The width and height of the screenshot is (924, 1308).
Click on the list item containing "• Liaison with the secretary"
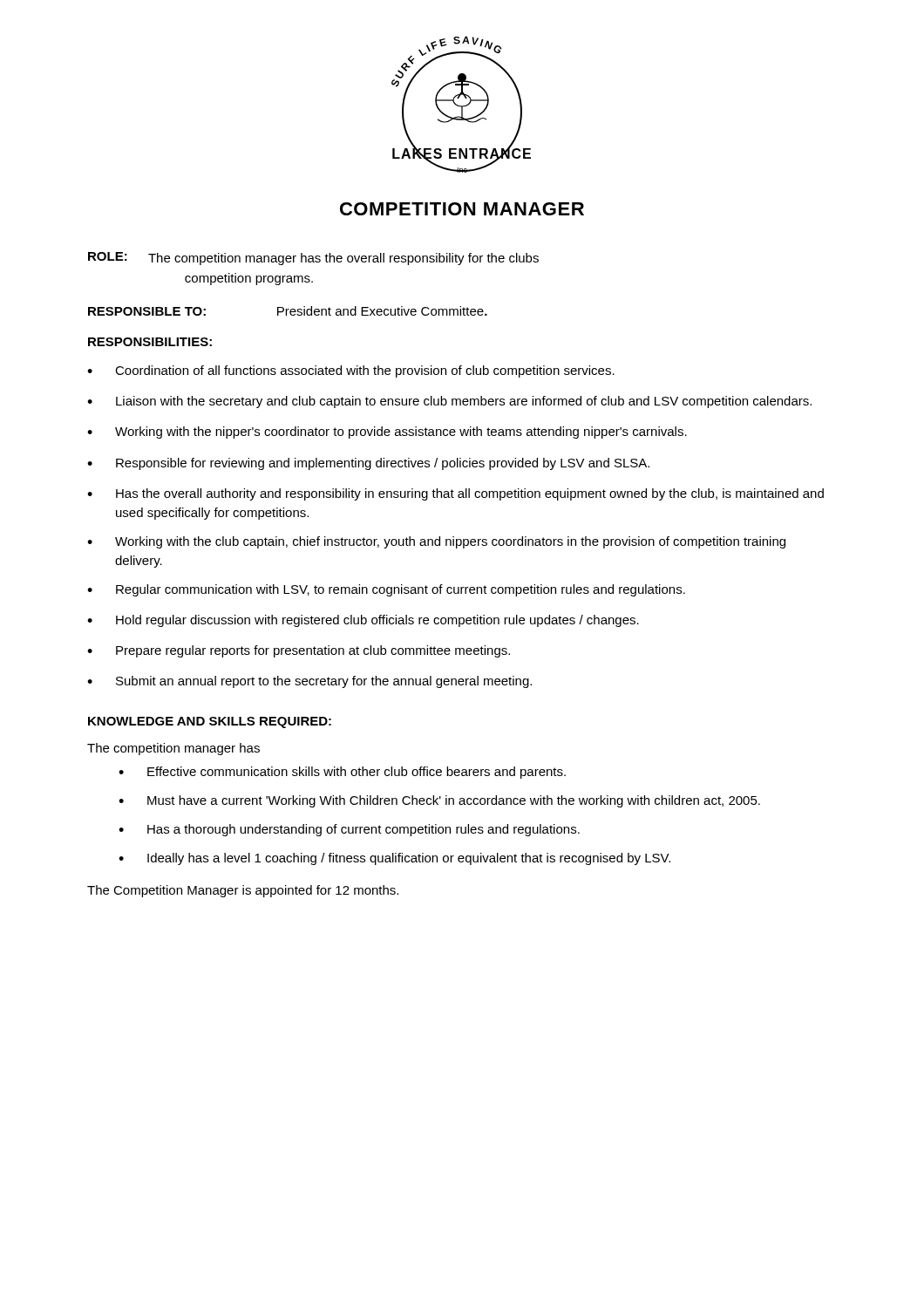[x=462, y=403]
